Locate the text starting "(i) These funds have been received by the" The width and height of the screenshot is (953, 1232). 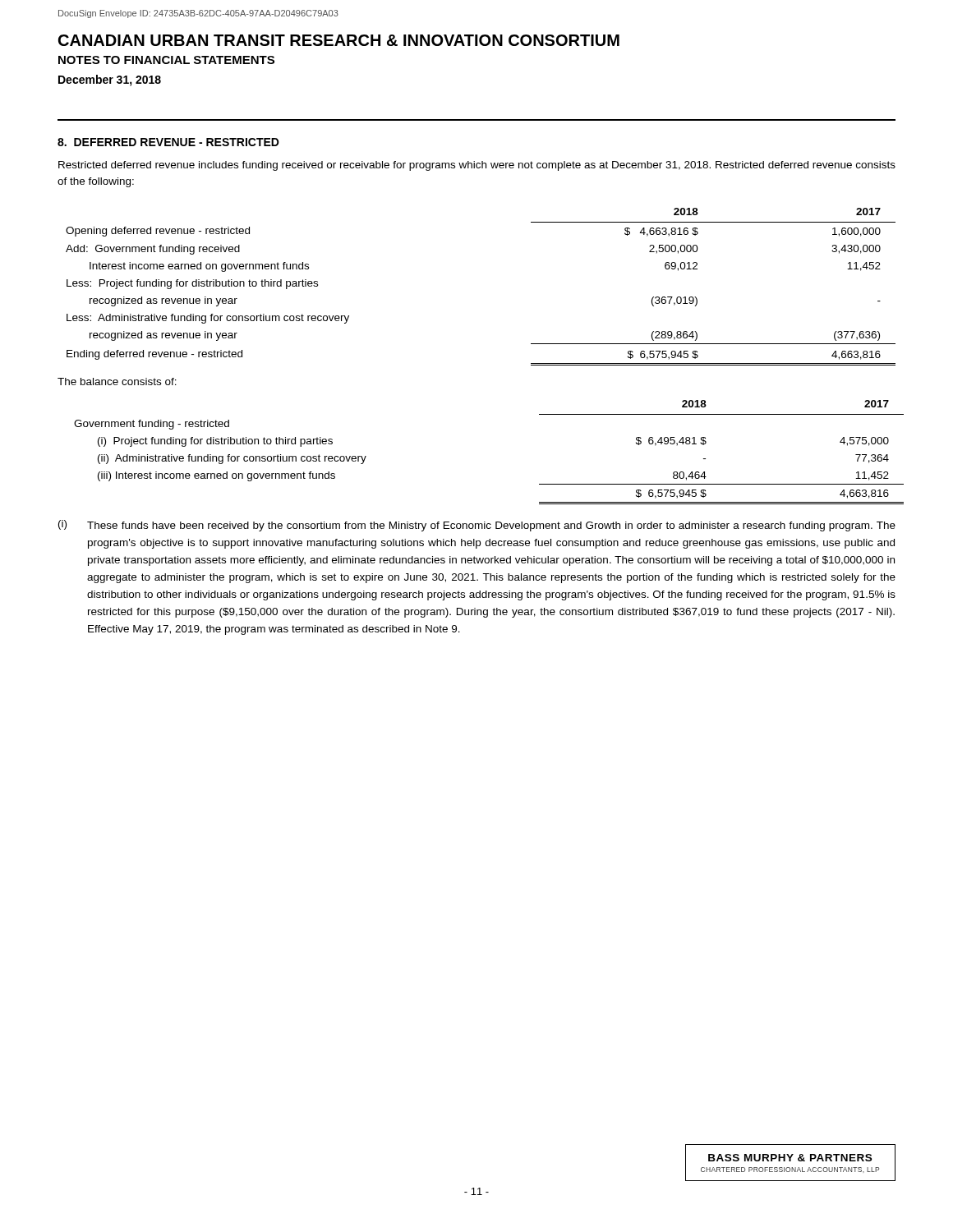pyautogui.click(x=476, y=578)
